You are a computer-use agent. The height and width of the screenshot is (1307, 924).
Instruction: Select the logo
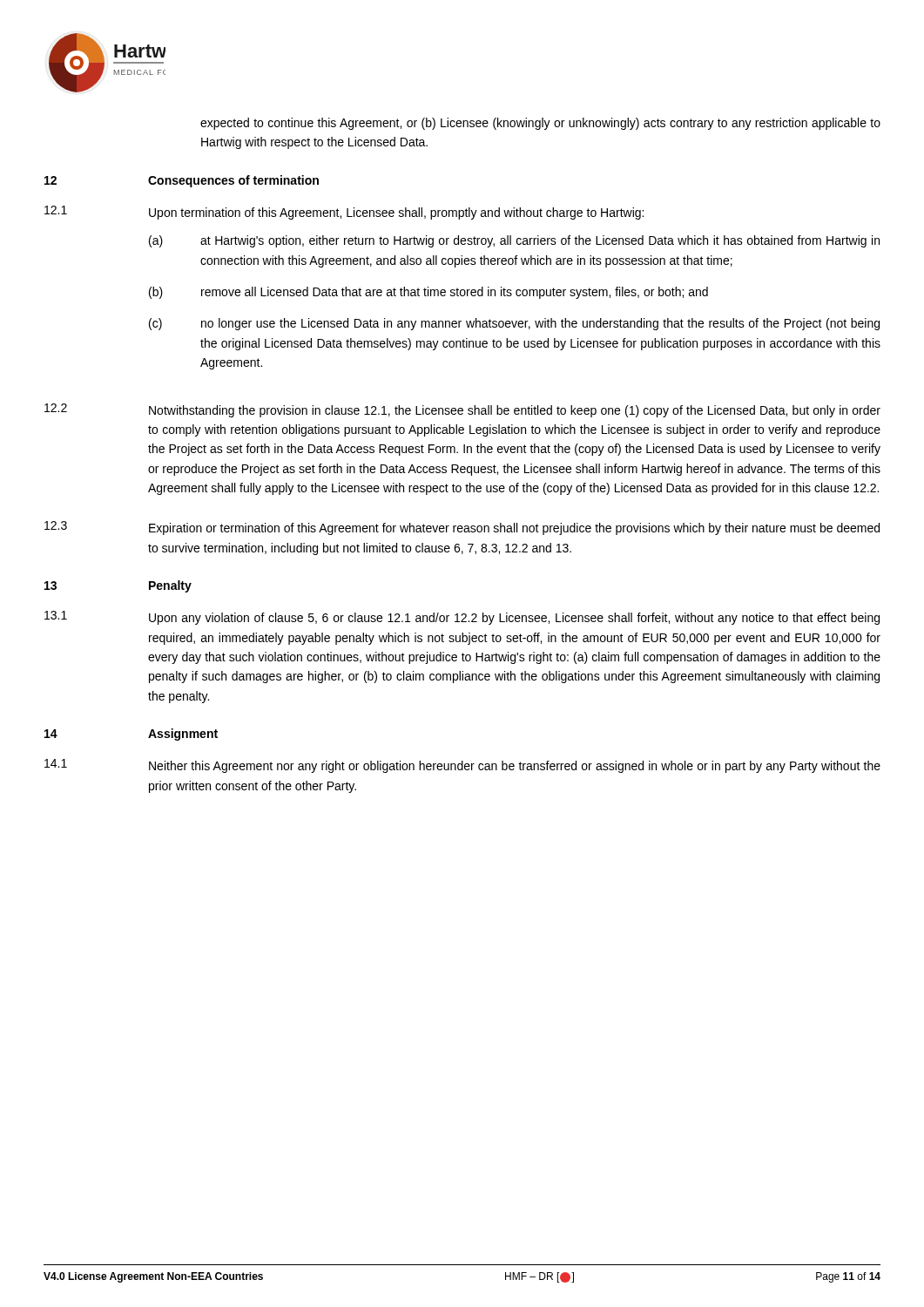(x=105, y=67)
